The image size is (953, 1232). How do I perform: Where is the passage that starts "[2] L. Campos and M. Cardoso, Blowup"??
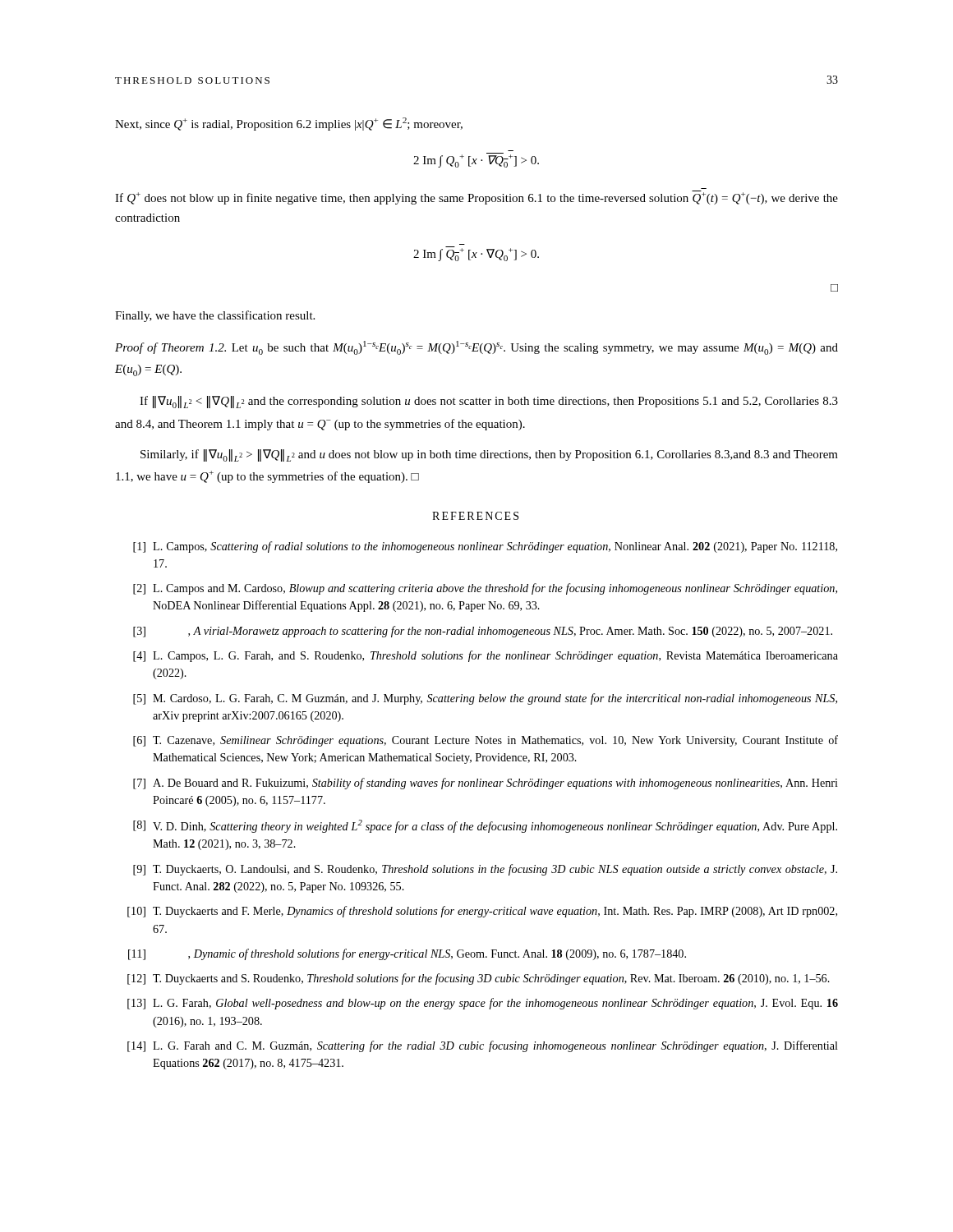[476, 597]
